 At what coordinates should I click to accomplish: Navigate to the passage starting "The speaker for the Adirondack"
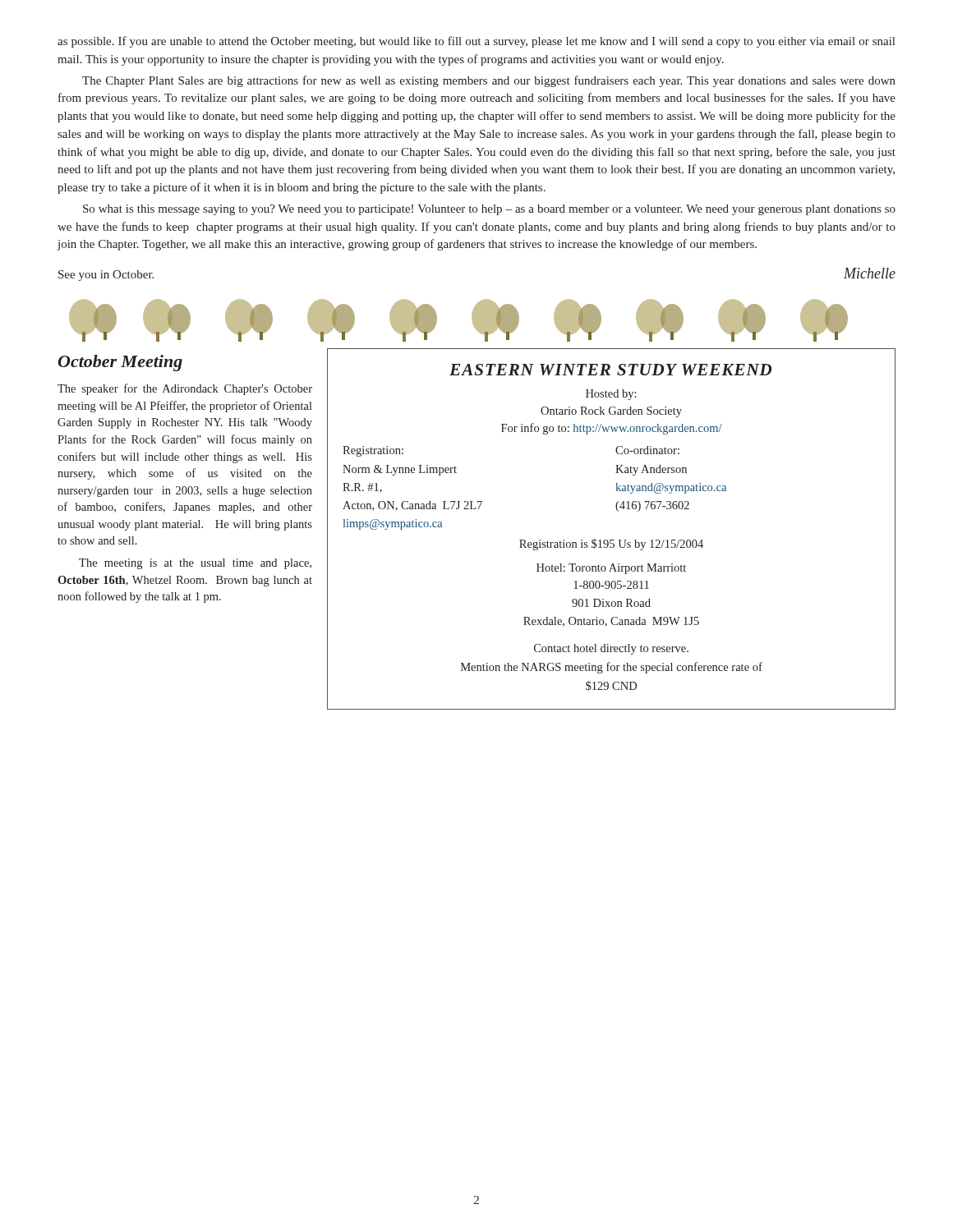[185, 493]
